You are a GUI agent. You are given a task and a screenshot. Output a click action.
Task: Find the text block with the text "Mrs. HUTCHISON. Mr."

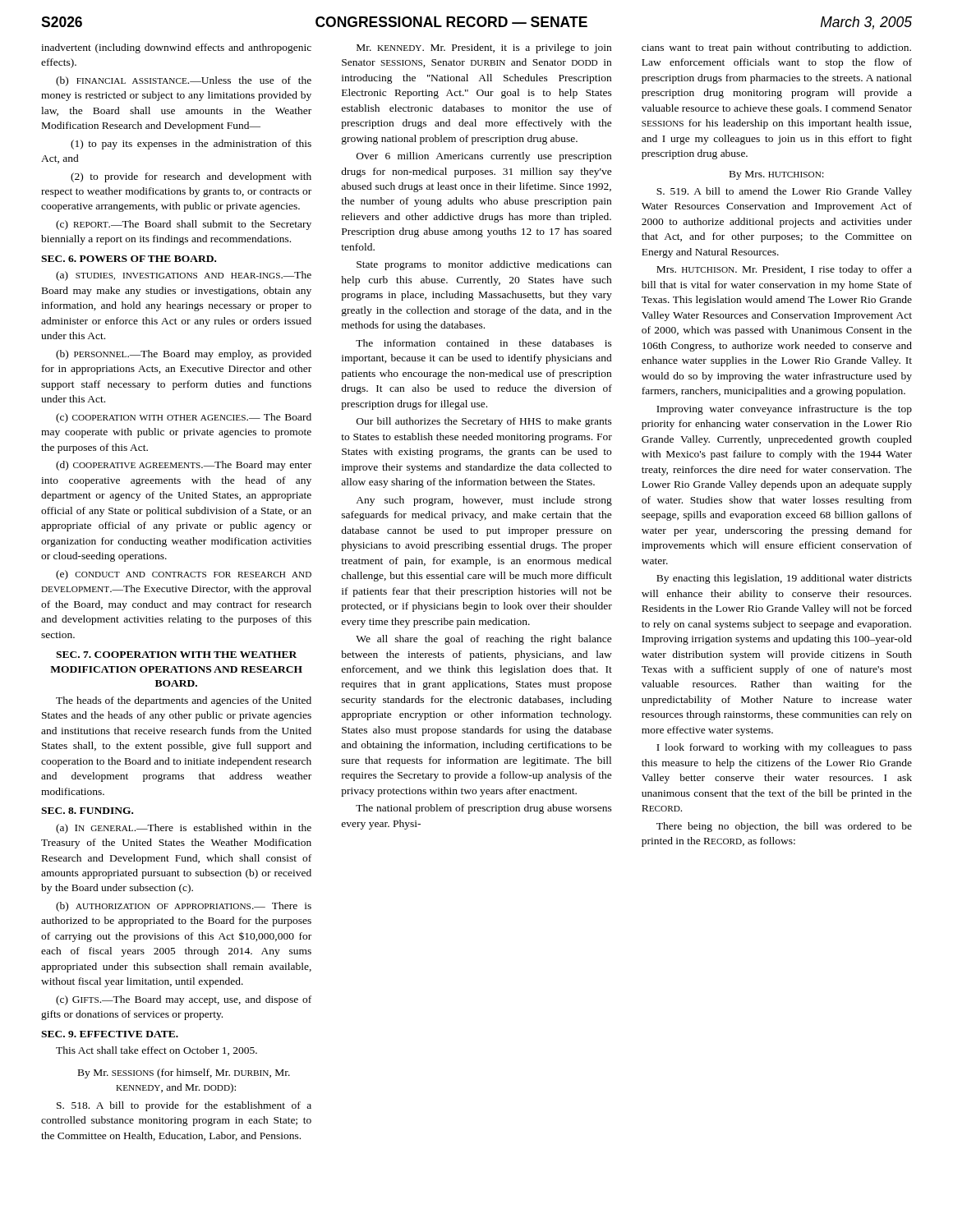[777, 331]
